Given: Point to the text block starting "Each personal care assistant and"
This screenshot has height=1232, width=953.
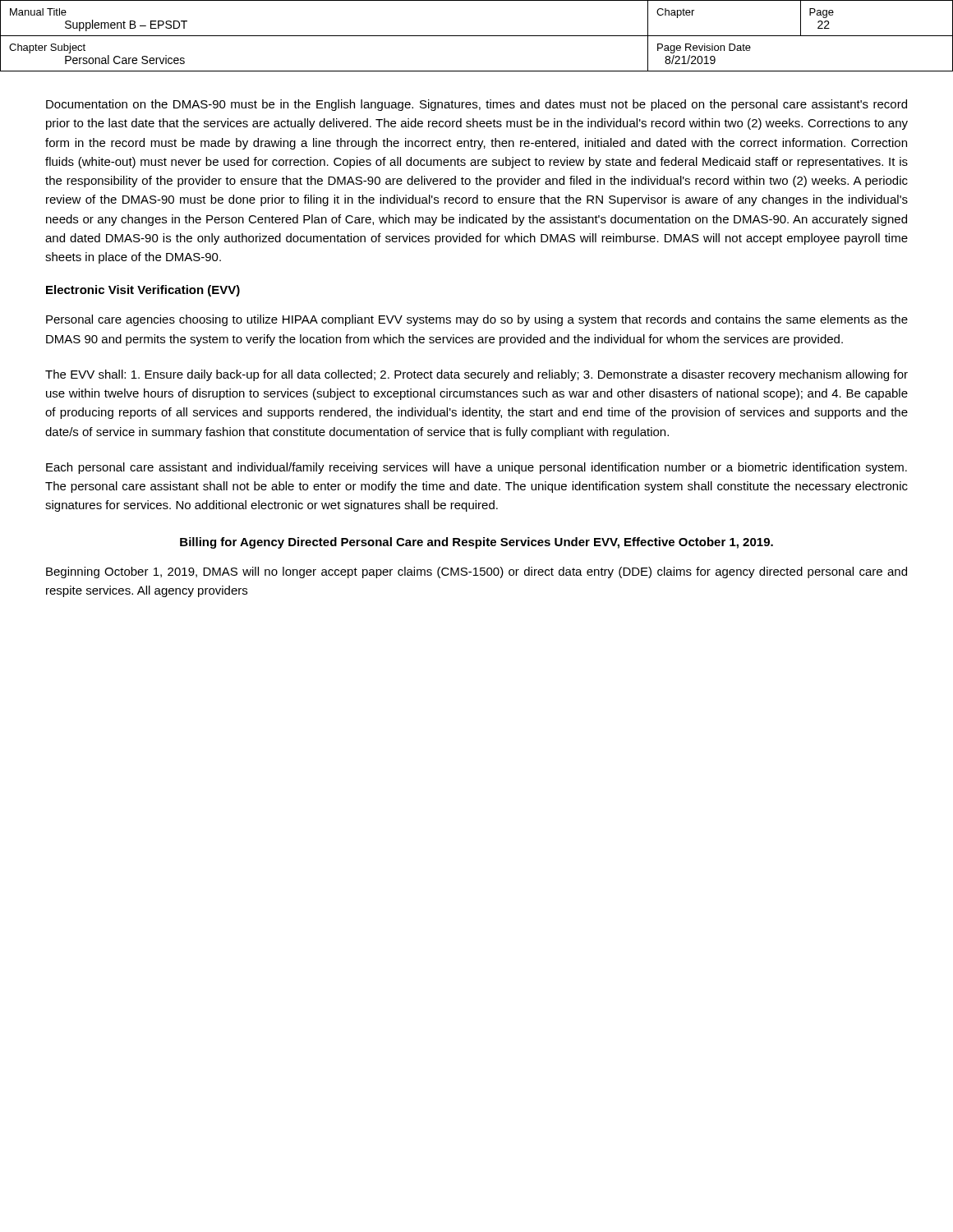Looking at the screenshot, I should (476, 486).
